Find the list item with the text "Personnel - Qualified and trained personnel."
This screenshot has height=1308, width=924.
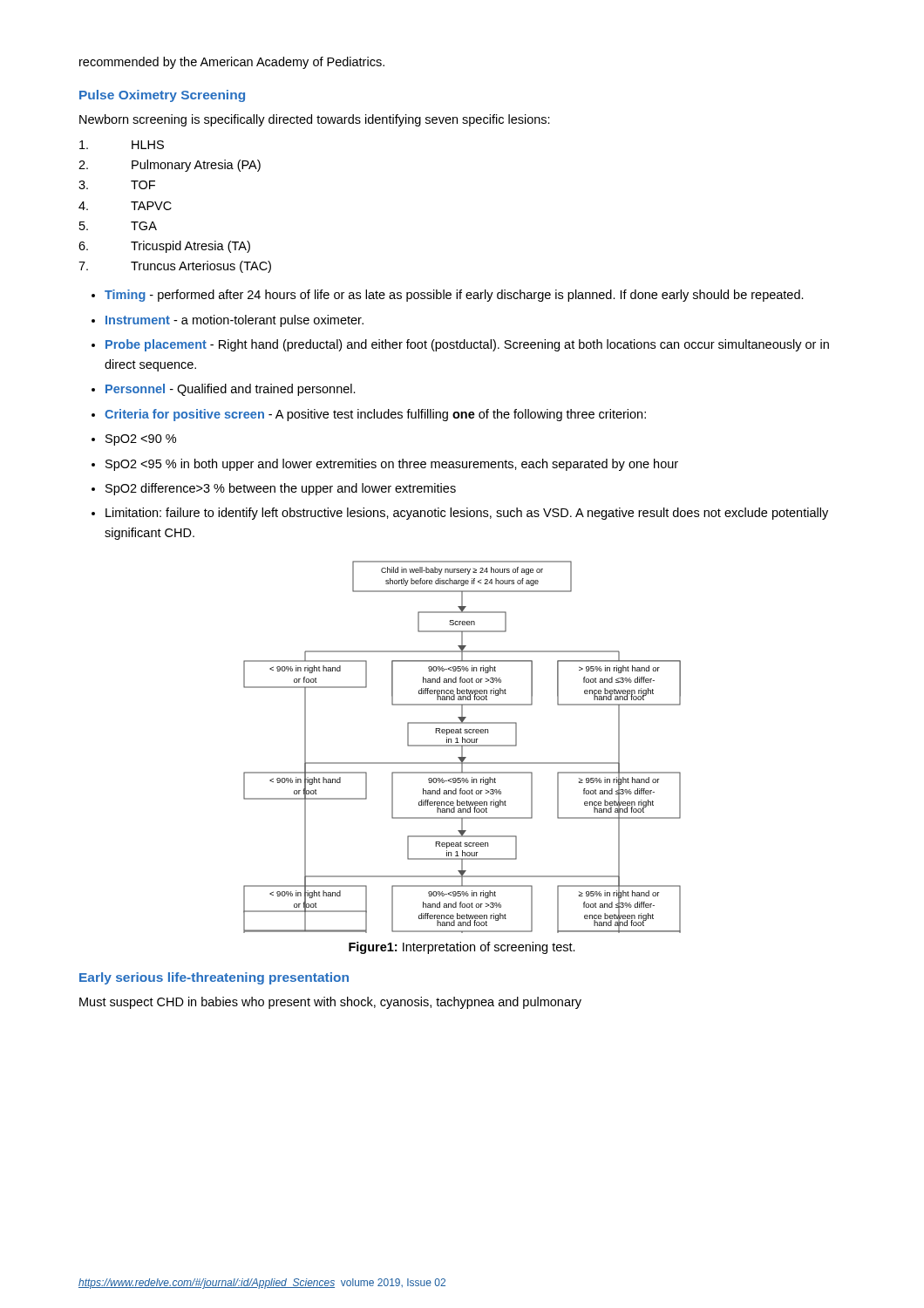point(231,390)
